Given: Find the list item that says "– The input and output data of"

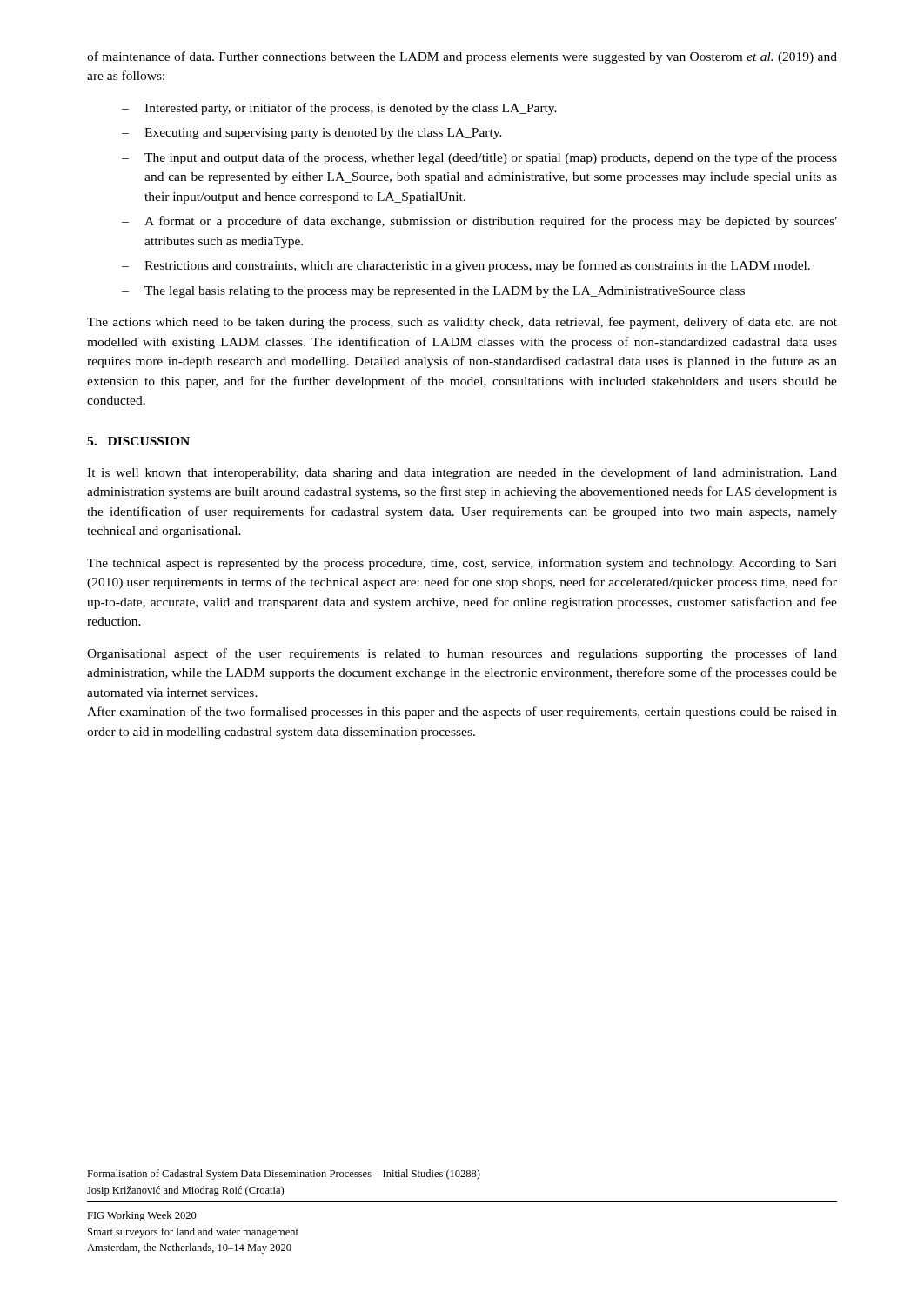Looking at the screenshot, I should 479,177.
